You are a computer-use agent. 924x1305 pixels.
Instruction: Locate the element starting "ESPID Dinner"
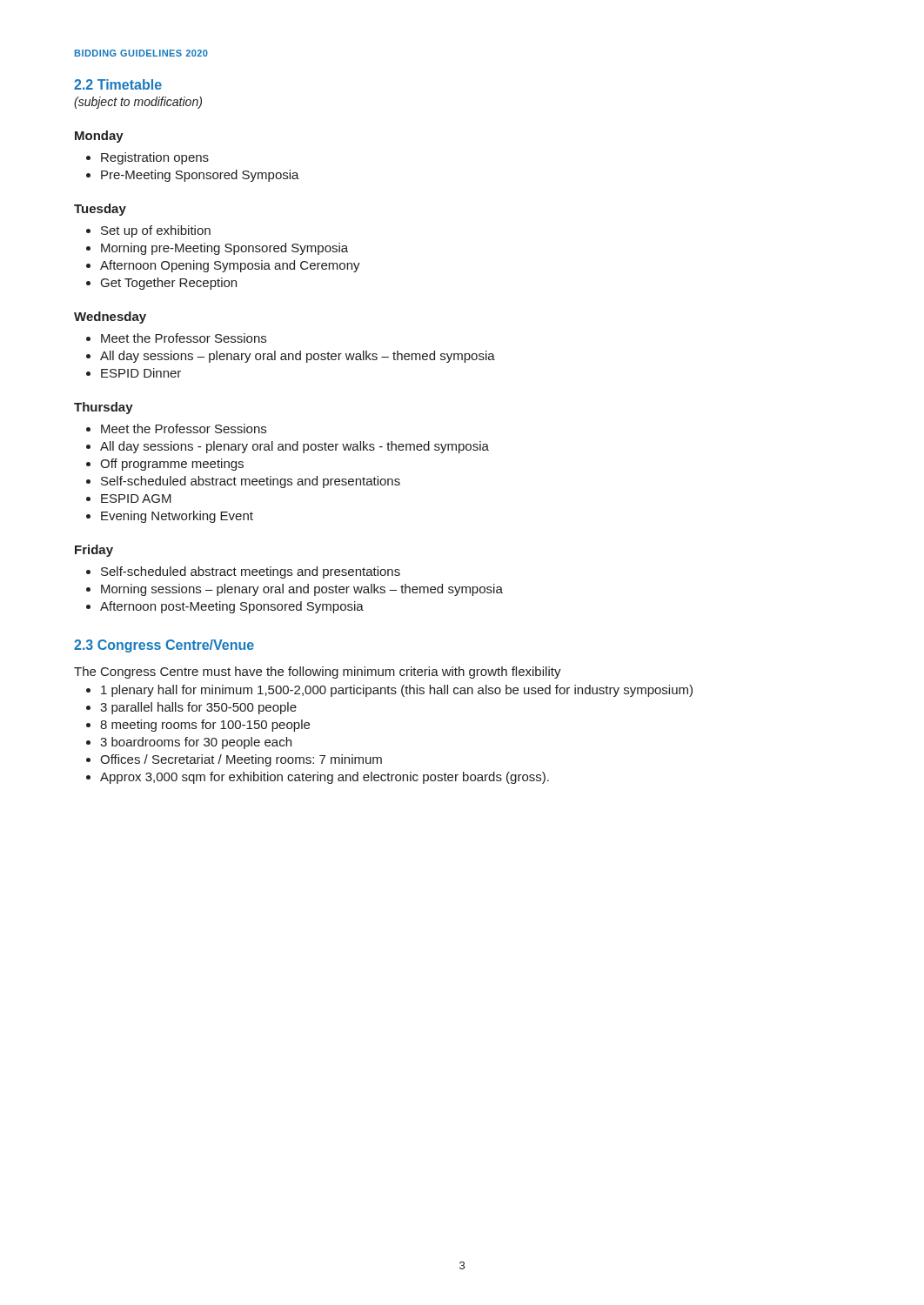(x=141, y=373)
